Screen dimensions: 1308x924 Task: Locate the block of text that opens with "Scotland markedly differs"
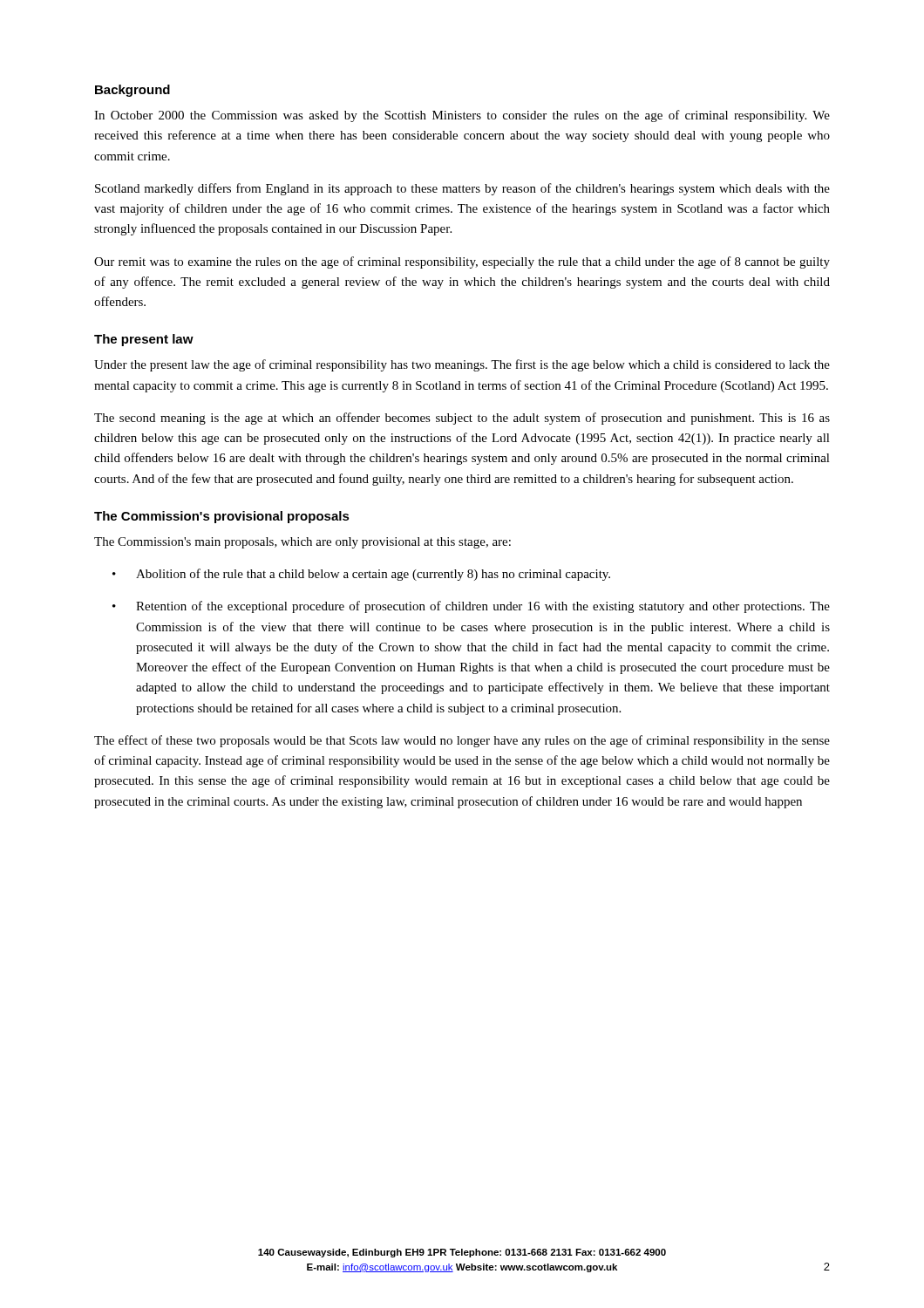click(x=462, y=208)
